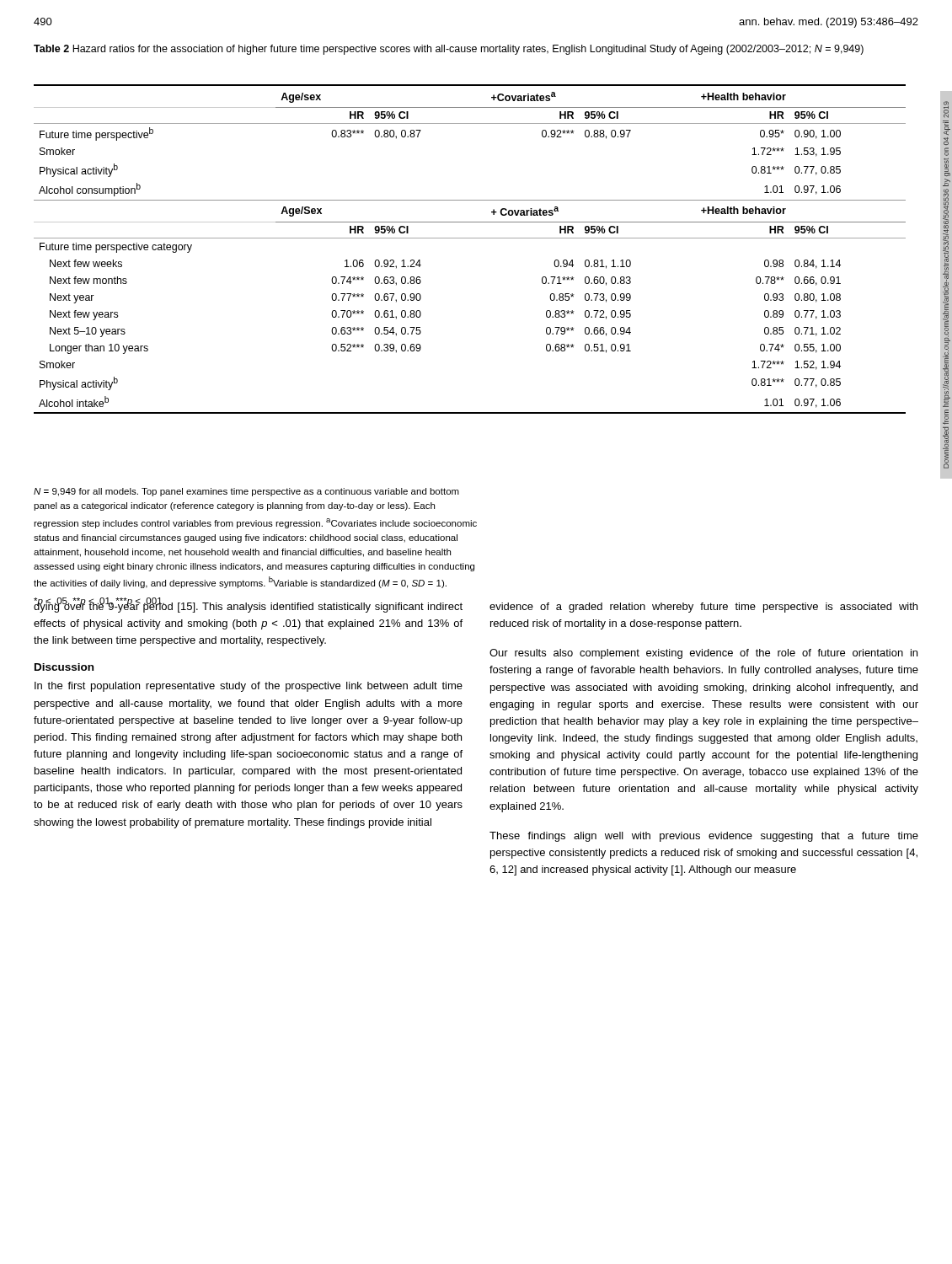
Task: Select the block starting "Table 2 Hazard ratios"
Action: coord(449,49)
